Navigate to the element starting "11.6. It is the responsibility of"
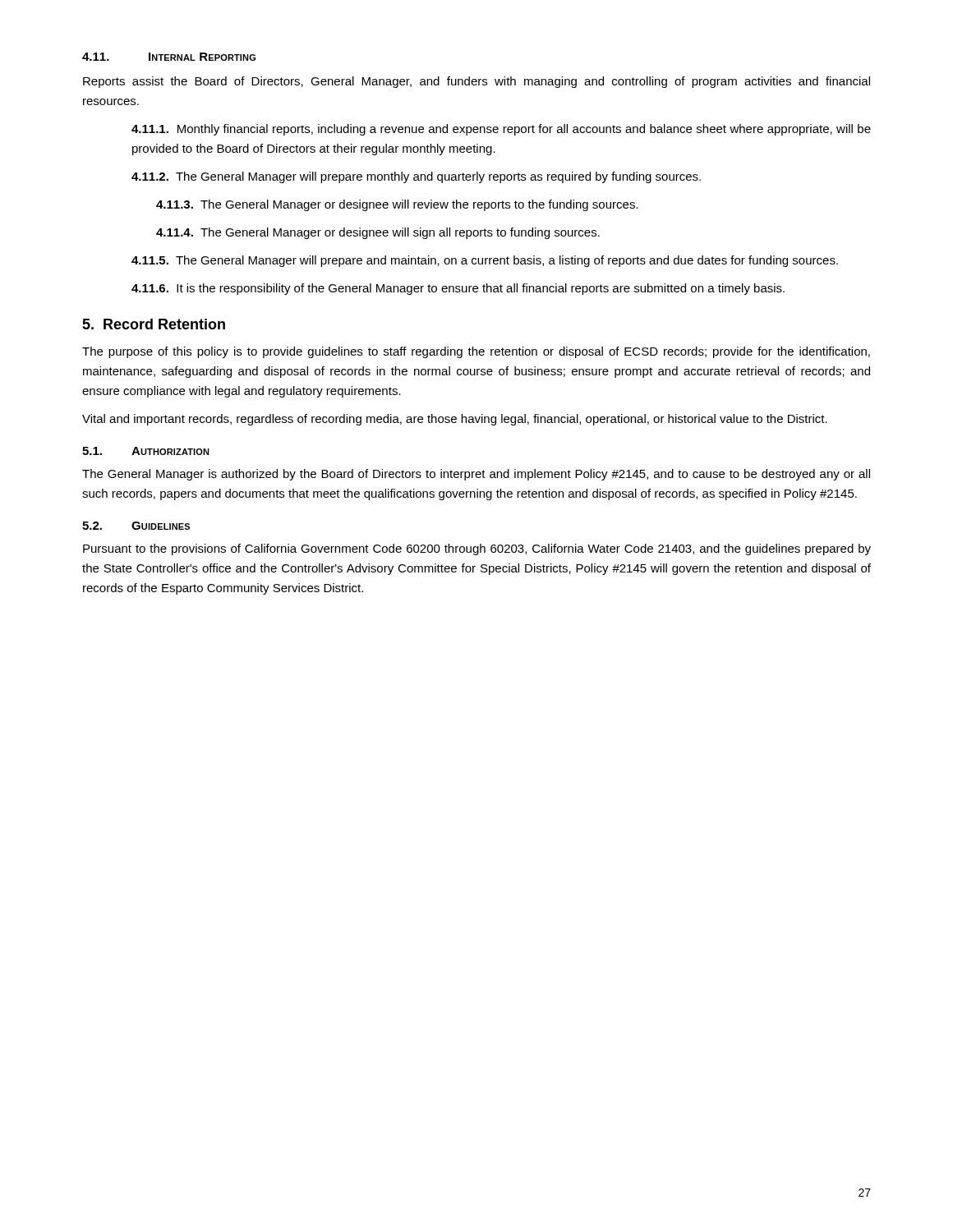 pos(459,288)
